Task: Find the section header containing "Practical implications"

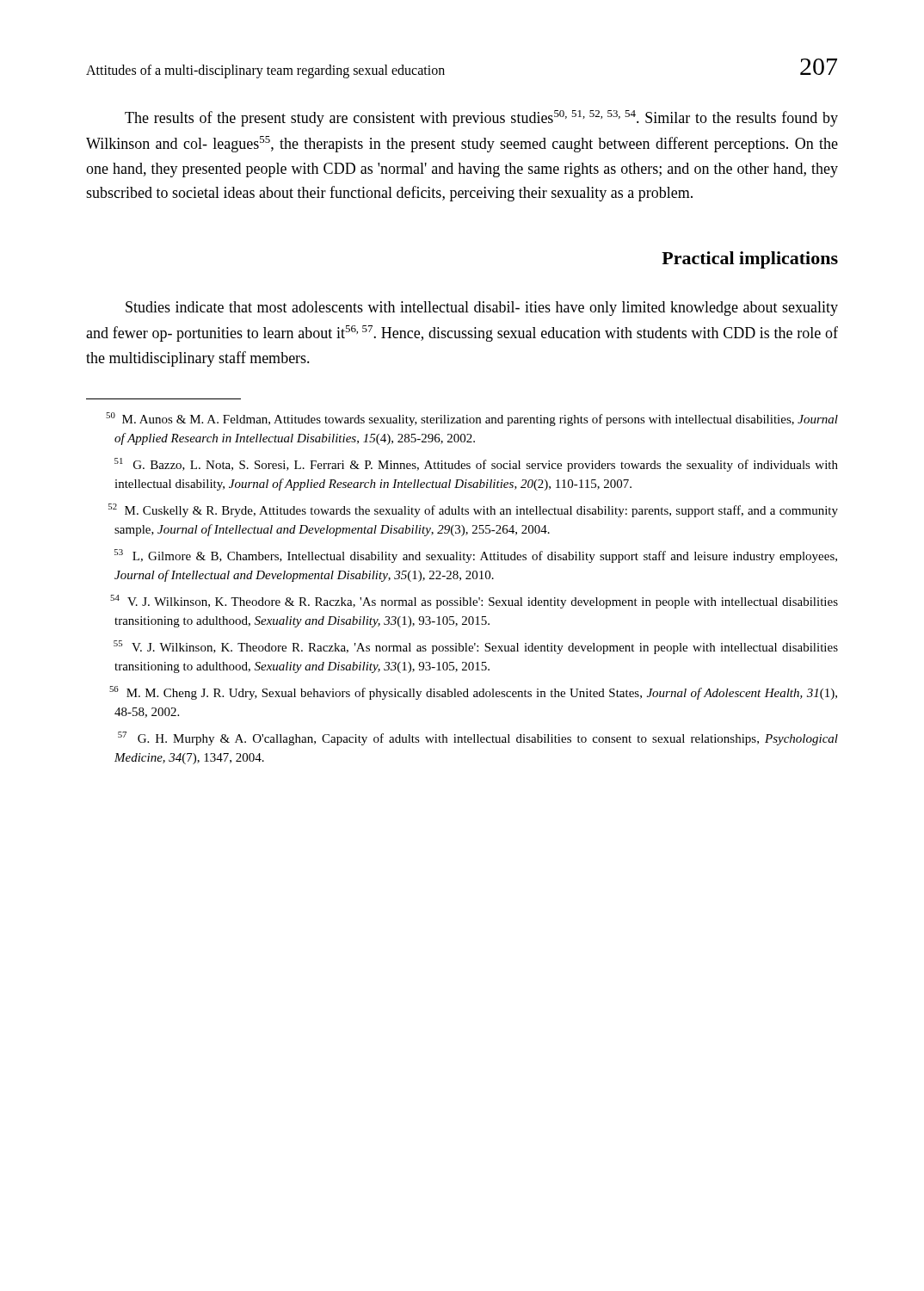Action: 750,258
